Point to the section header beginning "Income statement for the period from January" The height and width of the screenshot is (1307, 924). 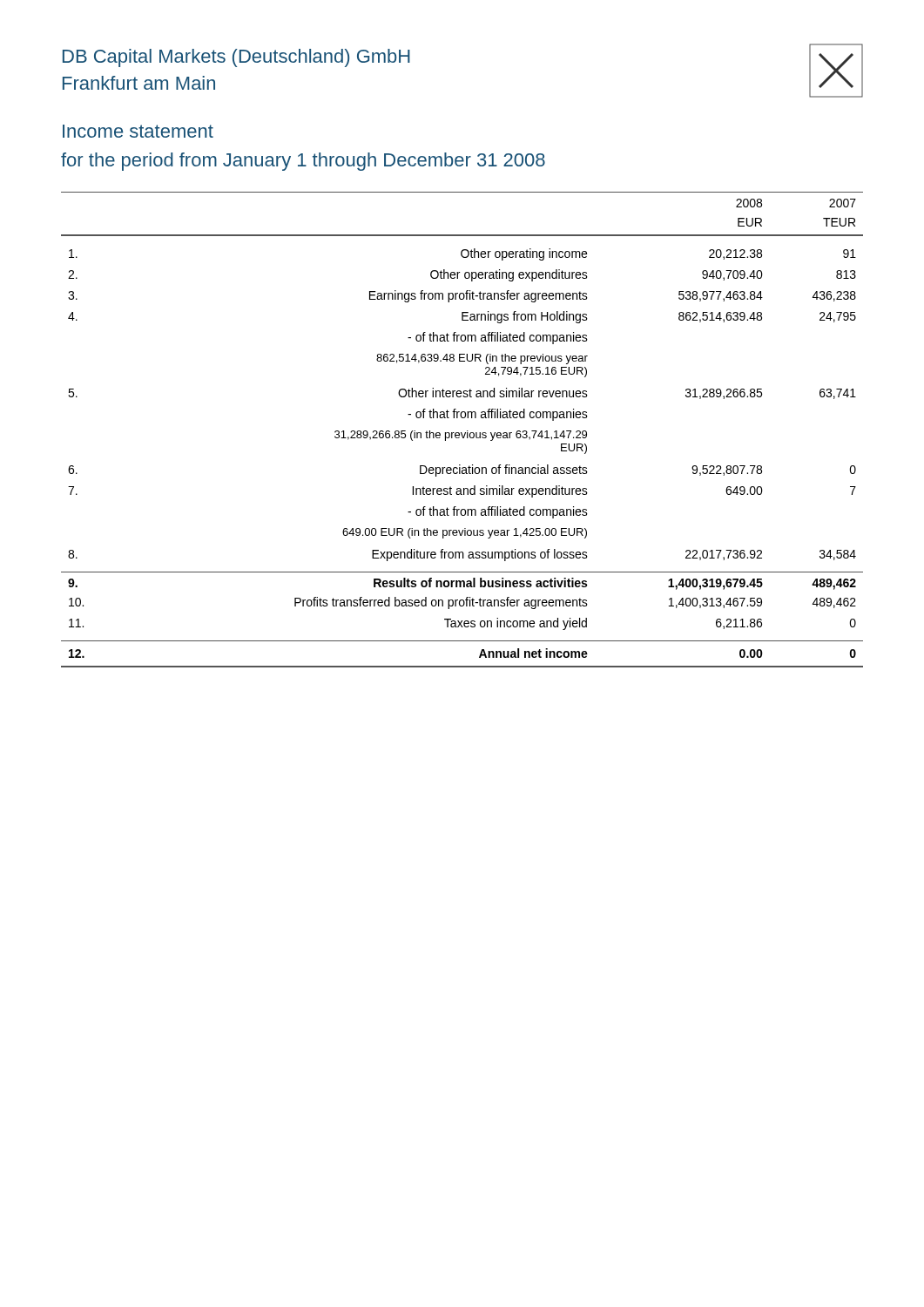tap(462, 146)
